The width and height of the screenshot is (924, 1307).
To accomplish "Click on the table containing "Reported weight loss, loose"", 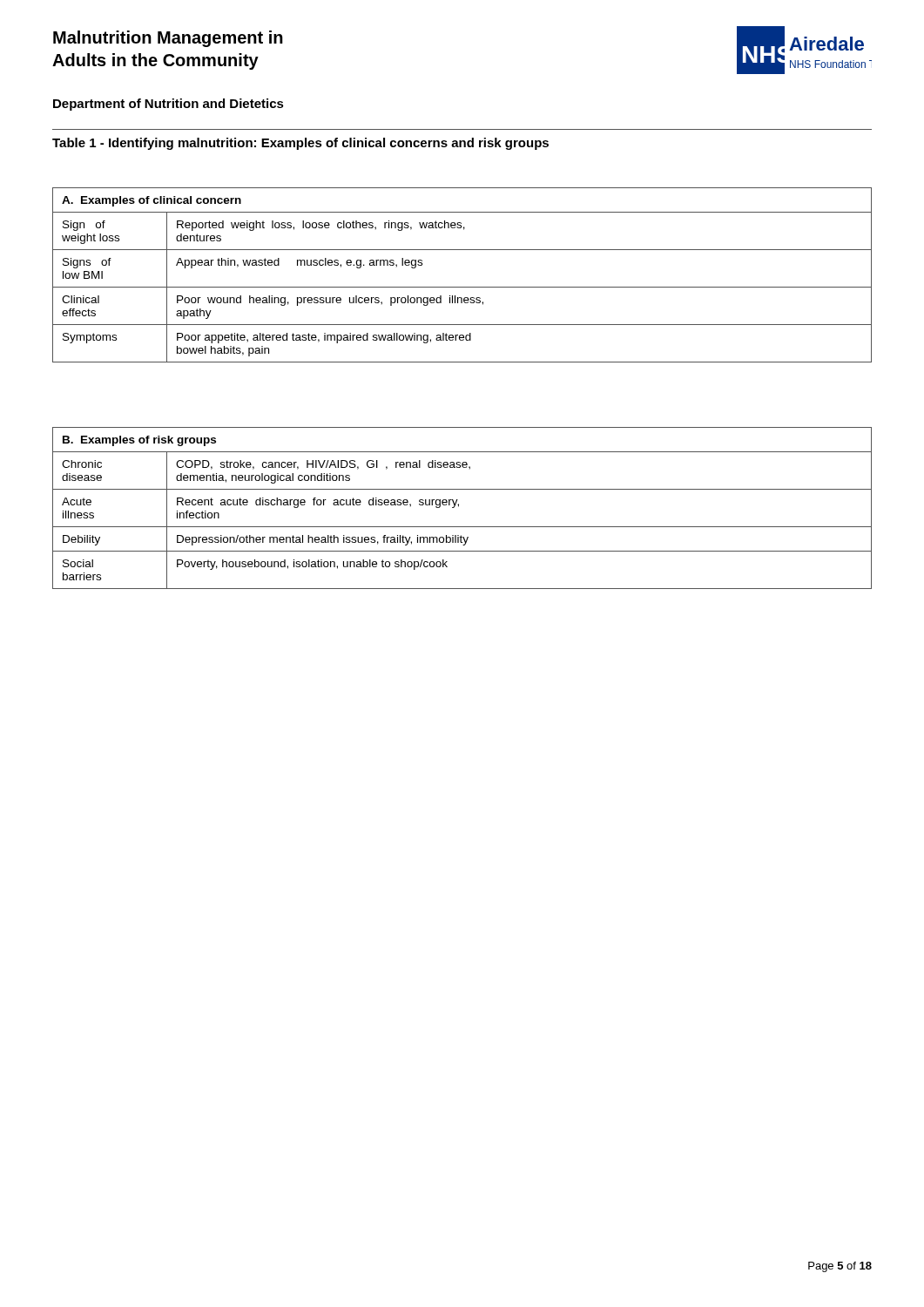I will pyautogui.click(x=462, y=275).
